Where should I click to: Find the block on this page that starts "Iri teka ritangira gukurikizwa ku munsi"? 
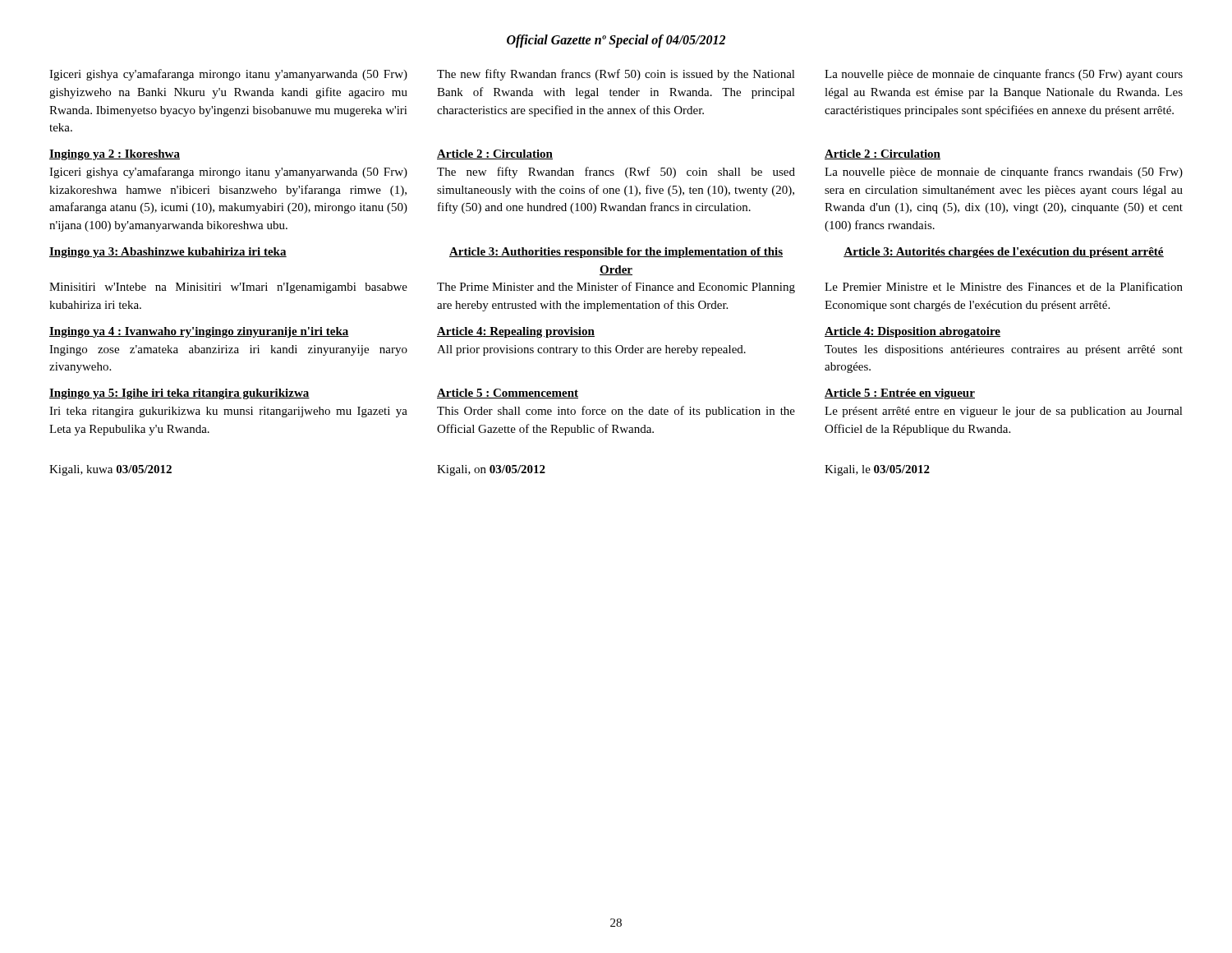pyautogui.click(x=228, y=420)
